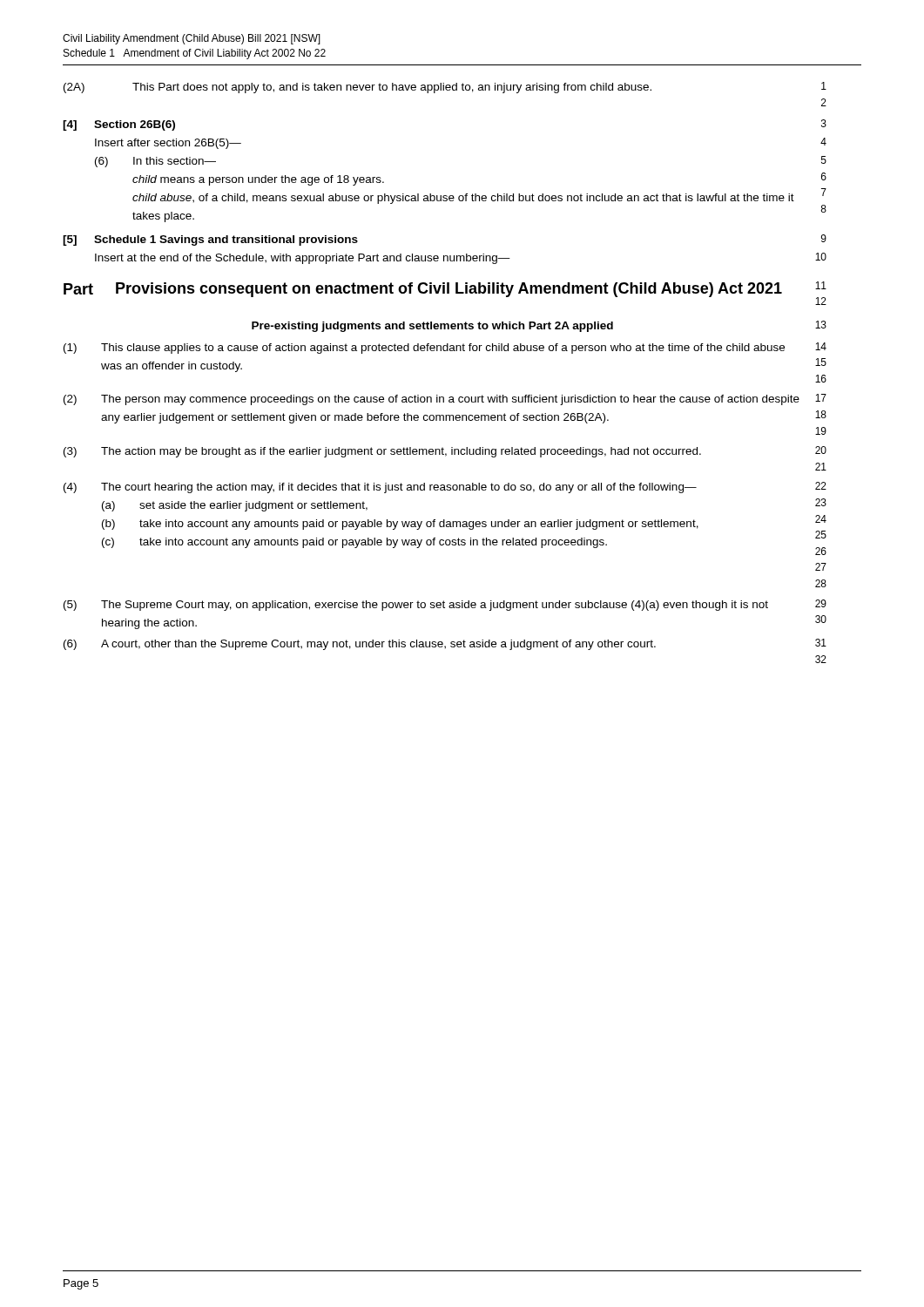The width and height of the screenshot is (924, 1307).
Task: Find the block on this page that starts "(2A) This Part does"
Action: point(445,95)
